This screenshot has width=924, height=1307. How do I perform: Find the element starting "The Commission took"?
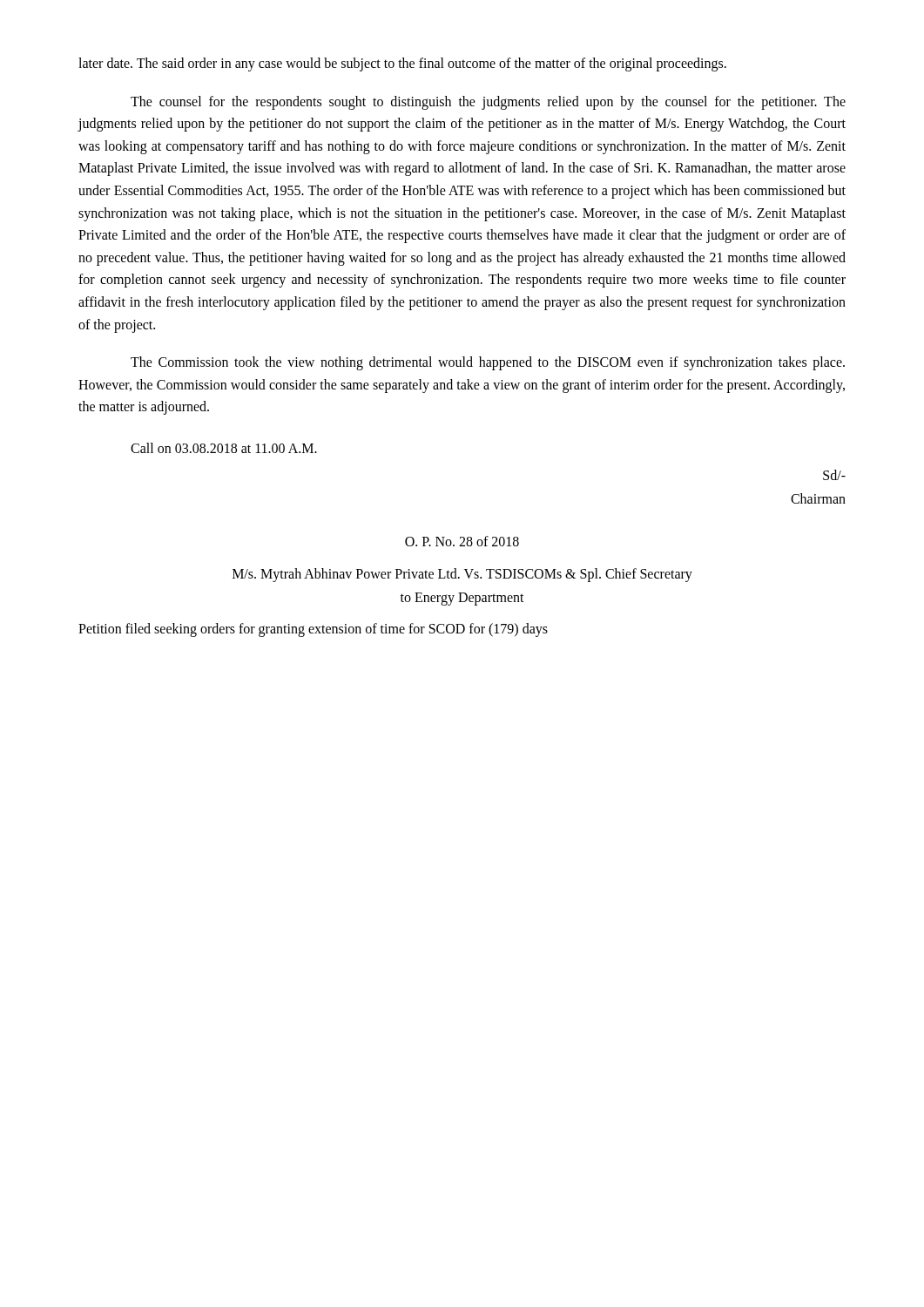click(462, 384)
